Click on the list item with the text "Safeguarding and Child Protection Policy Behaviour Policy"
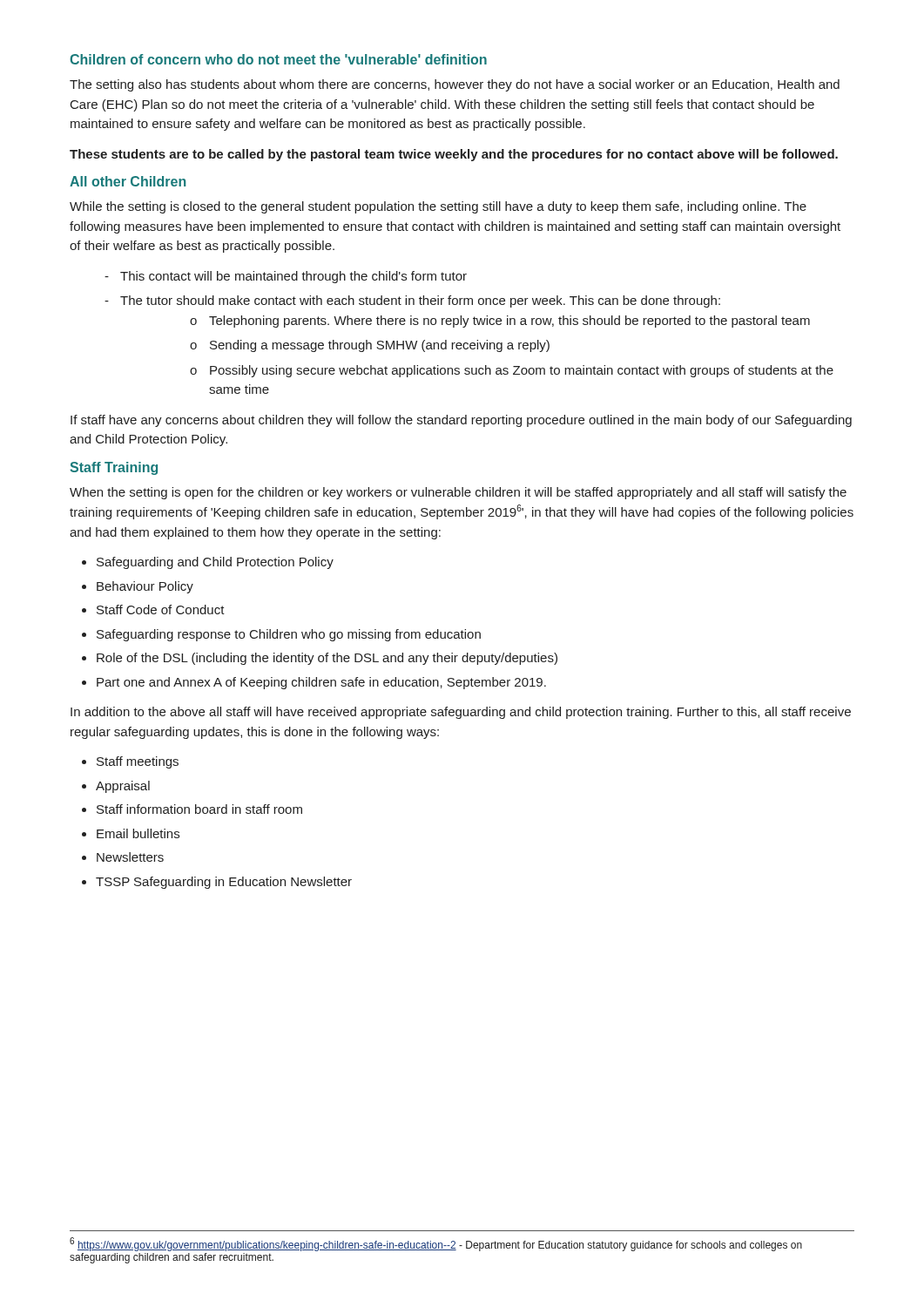 click(475, 622)
